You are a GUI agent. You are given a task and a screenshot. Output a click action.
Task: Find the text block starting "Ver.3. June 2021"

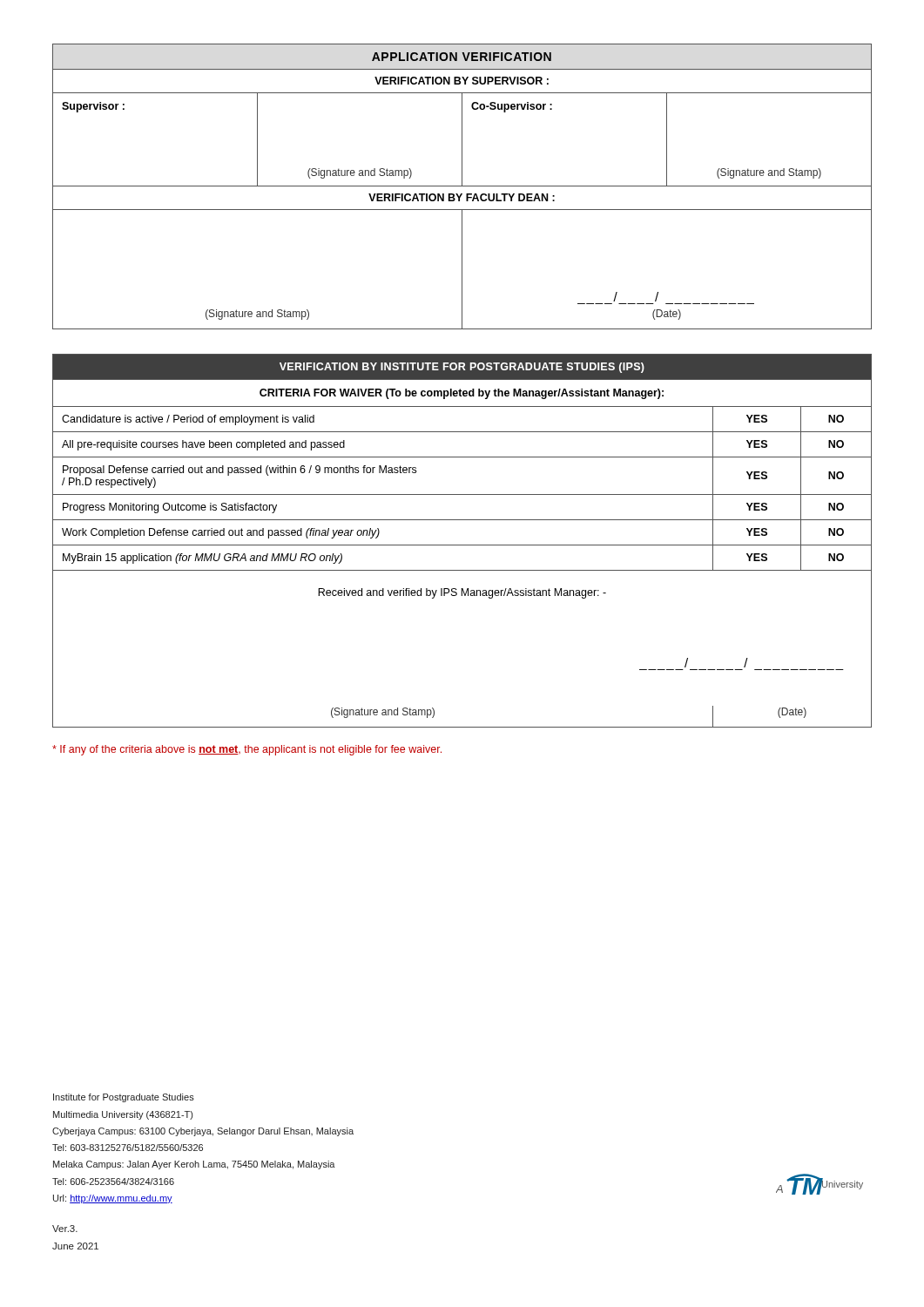(76, 1237)
